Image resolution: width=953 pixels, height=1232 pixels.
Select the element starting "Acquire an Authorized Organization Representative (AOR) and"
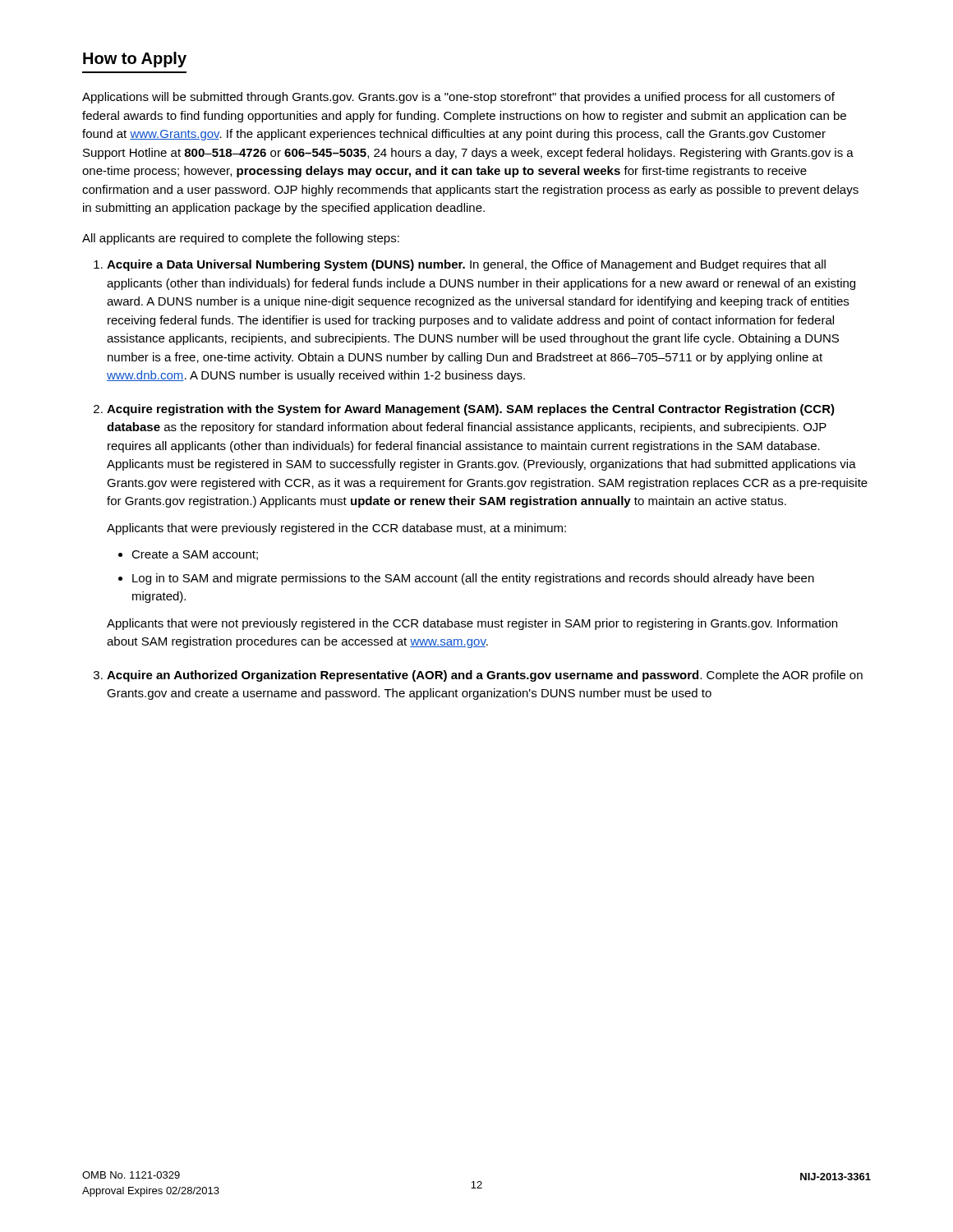pyautogui.click(x=485, y=684)
